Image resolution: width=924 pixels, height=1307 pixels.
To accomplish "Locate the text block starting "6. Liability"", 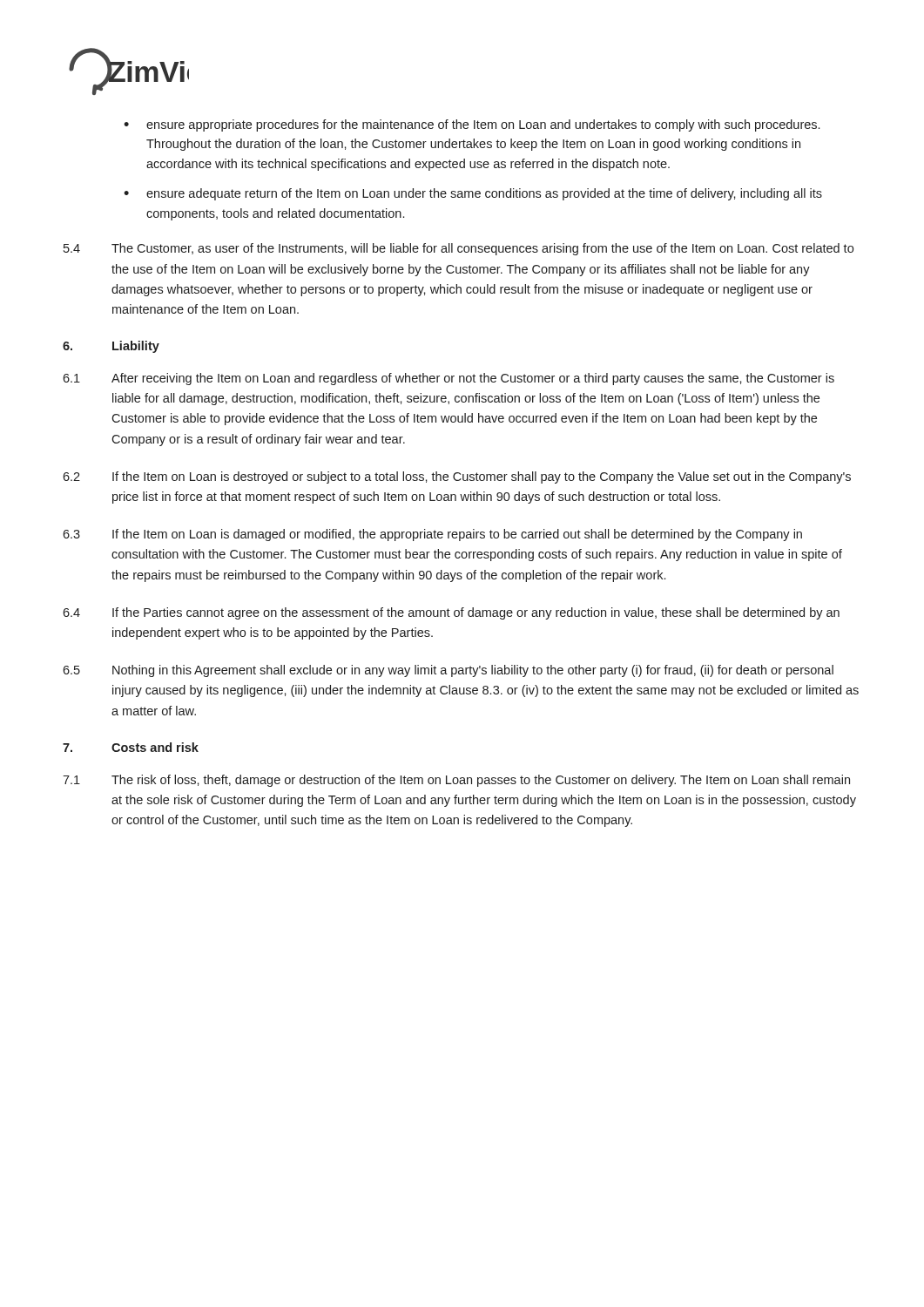I will point(111,346).
